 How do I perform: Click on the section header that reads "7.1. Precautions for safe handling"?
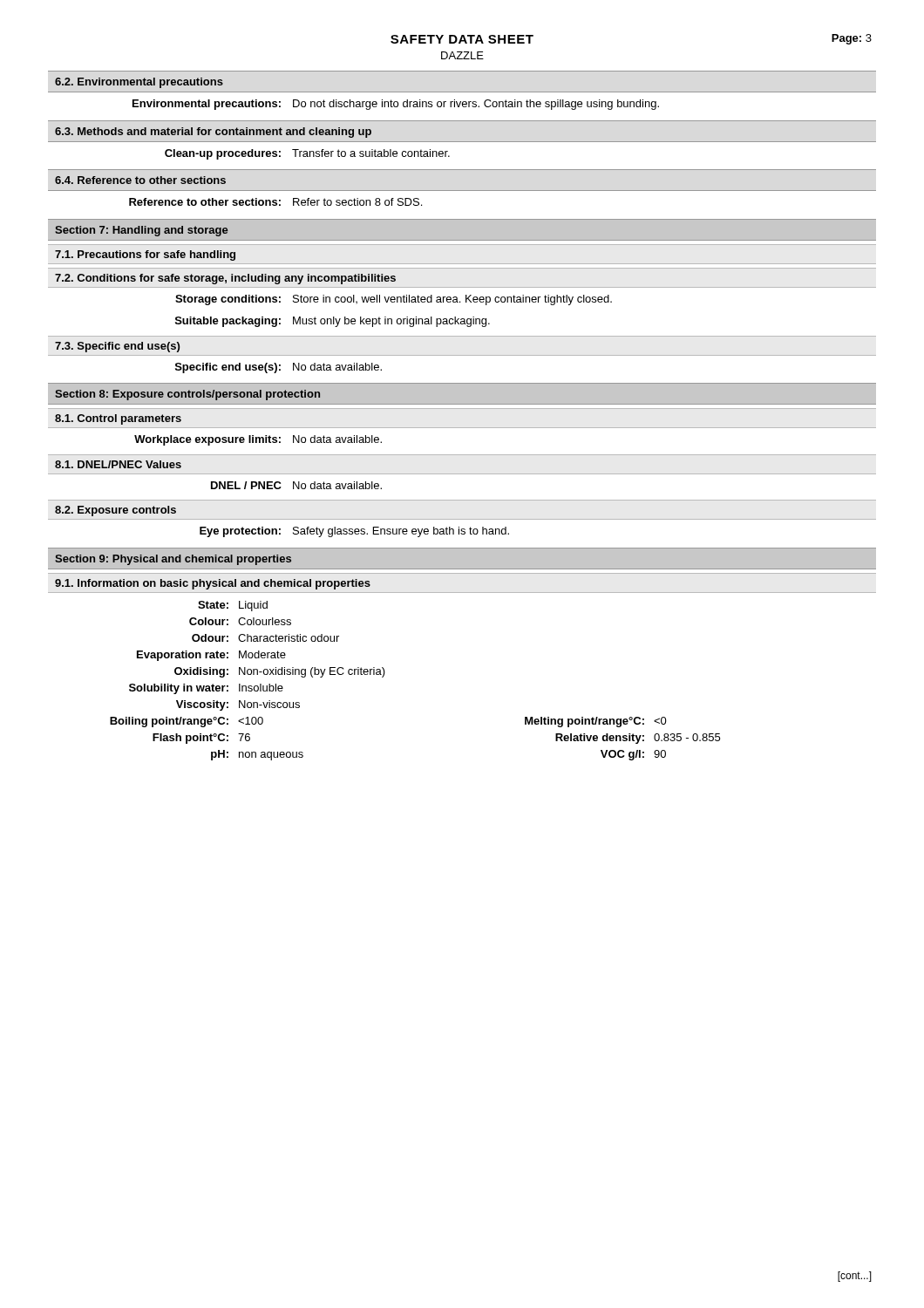coord(146,254)
